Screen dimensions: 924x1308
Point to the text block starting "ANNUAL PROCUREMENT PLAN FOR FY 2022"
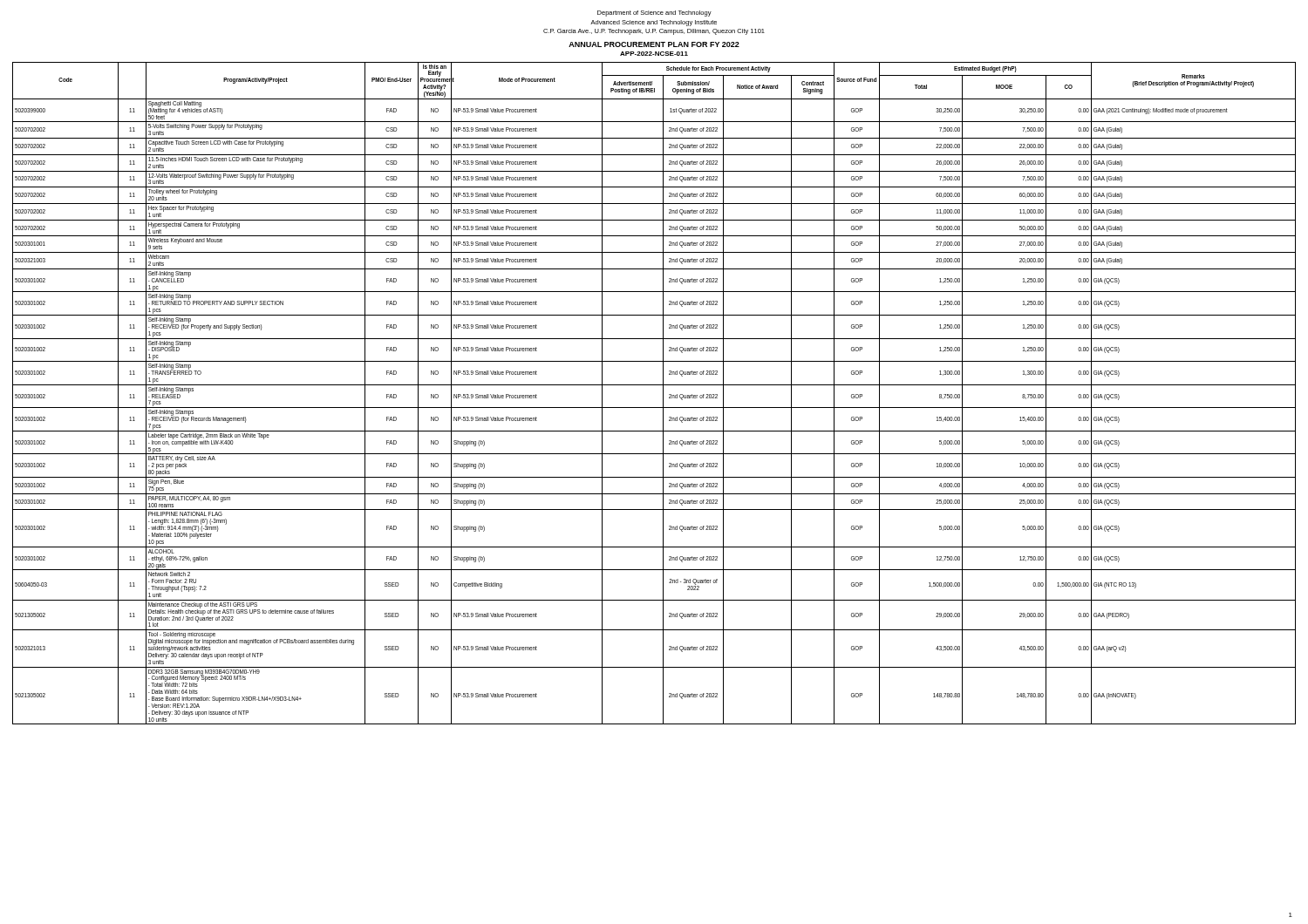pyautogui.click(x=654, y=44)
